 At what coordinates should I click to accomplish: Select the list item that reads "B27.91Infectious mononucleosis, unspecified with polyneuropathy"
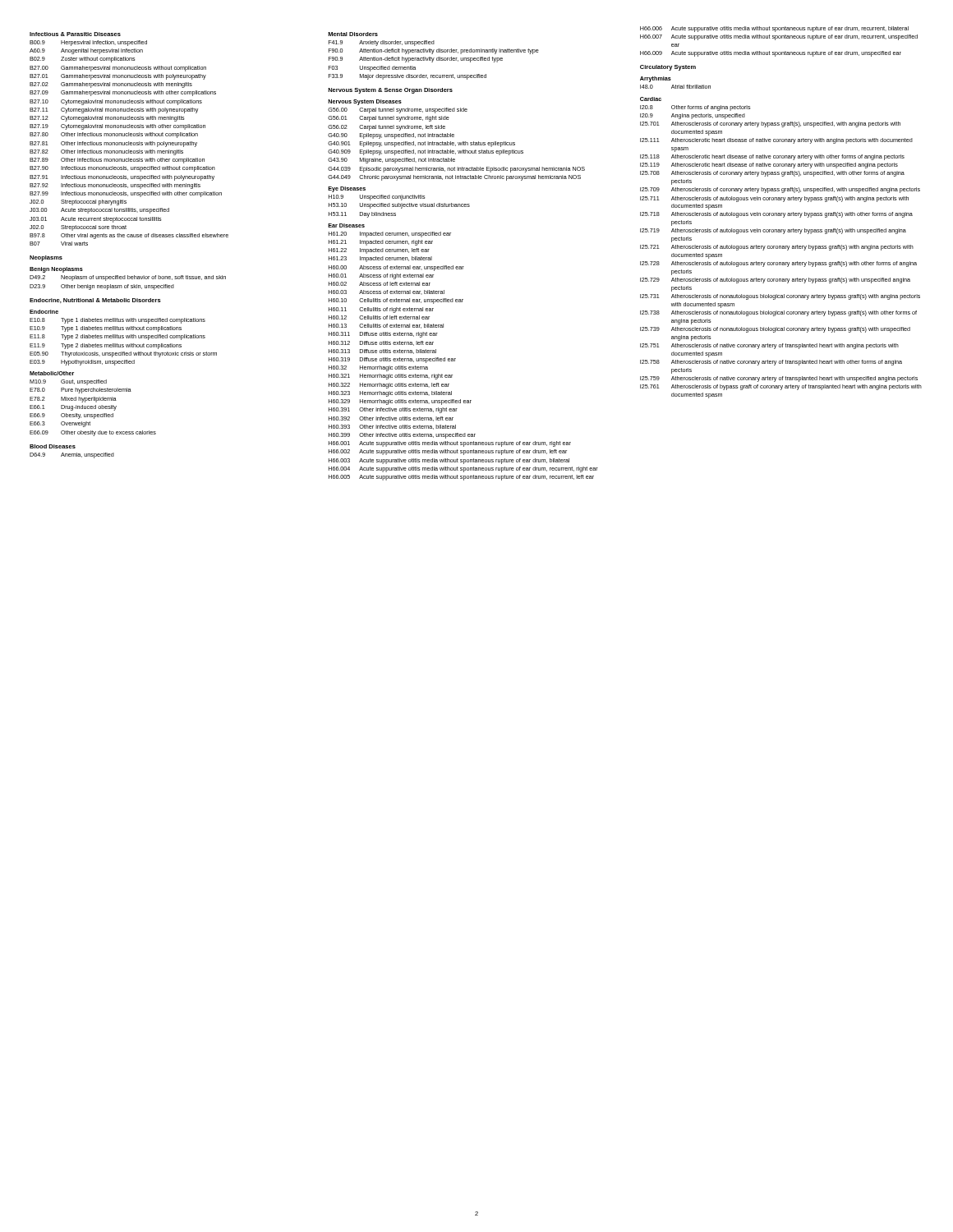pyautogui.click(x=171, y=177)
